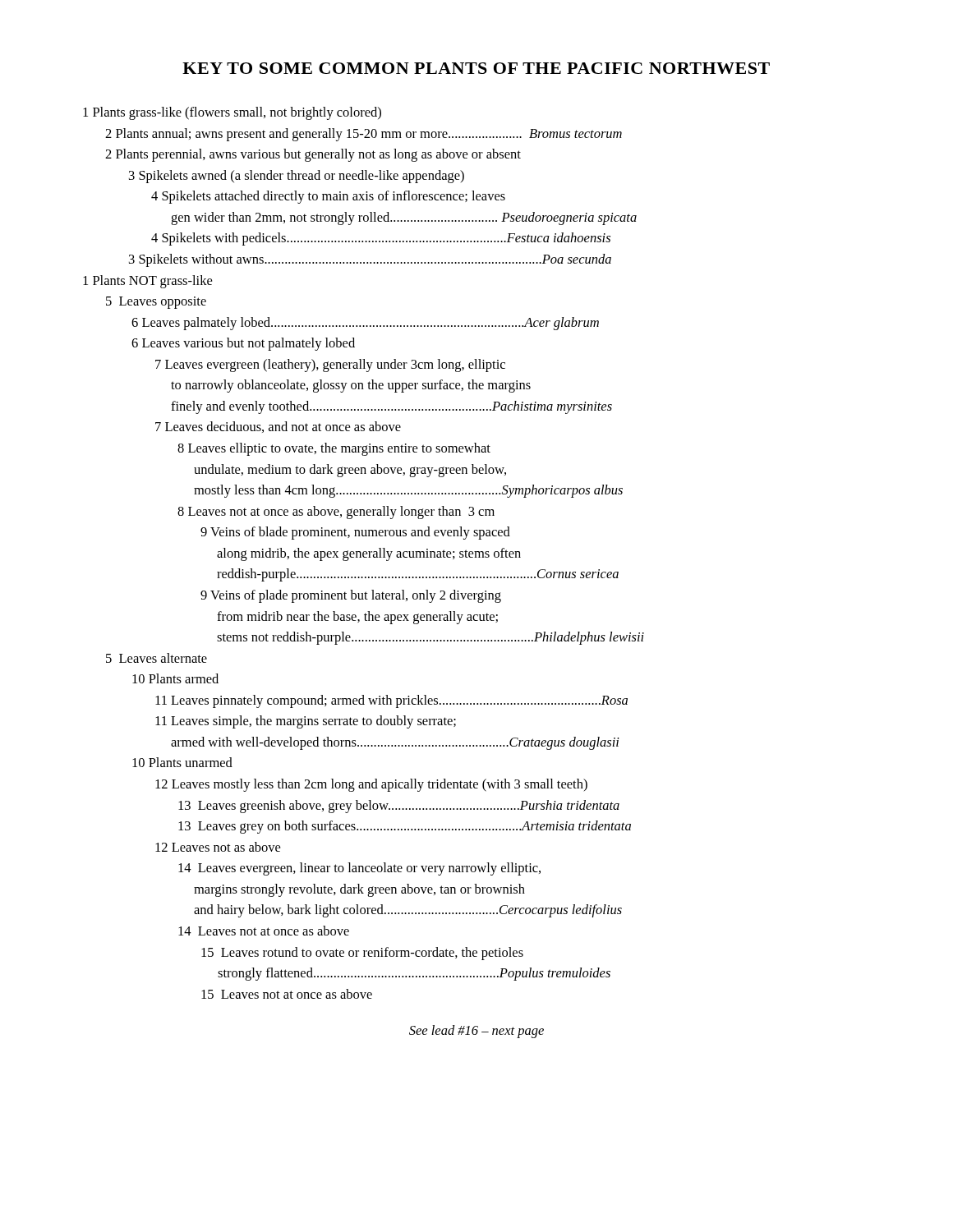
Task: Click the passage that begins "14 Leaves not at once as"
Action: click(263, 931)
